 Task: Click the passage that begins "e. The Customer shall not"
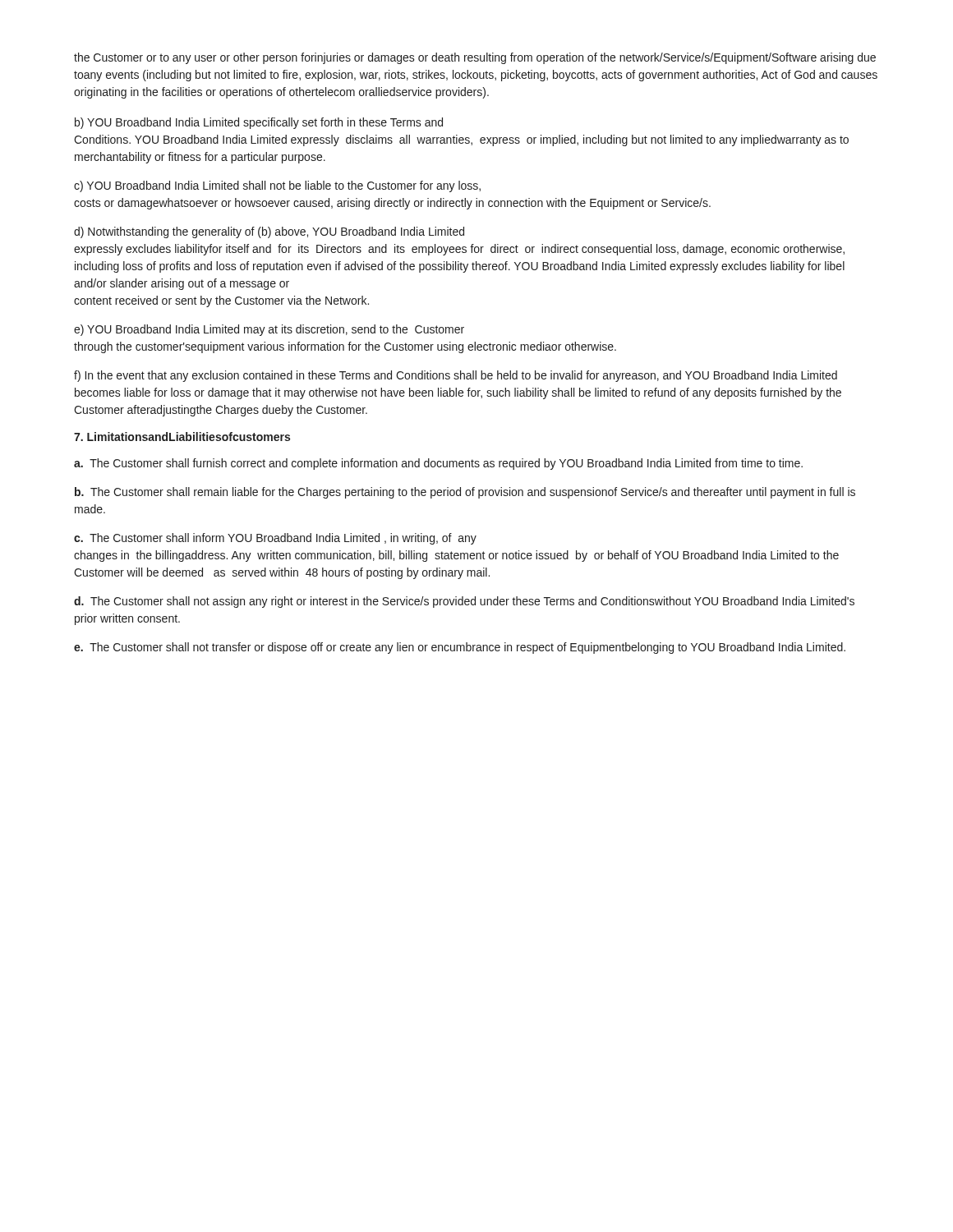point(476,648)
